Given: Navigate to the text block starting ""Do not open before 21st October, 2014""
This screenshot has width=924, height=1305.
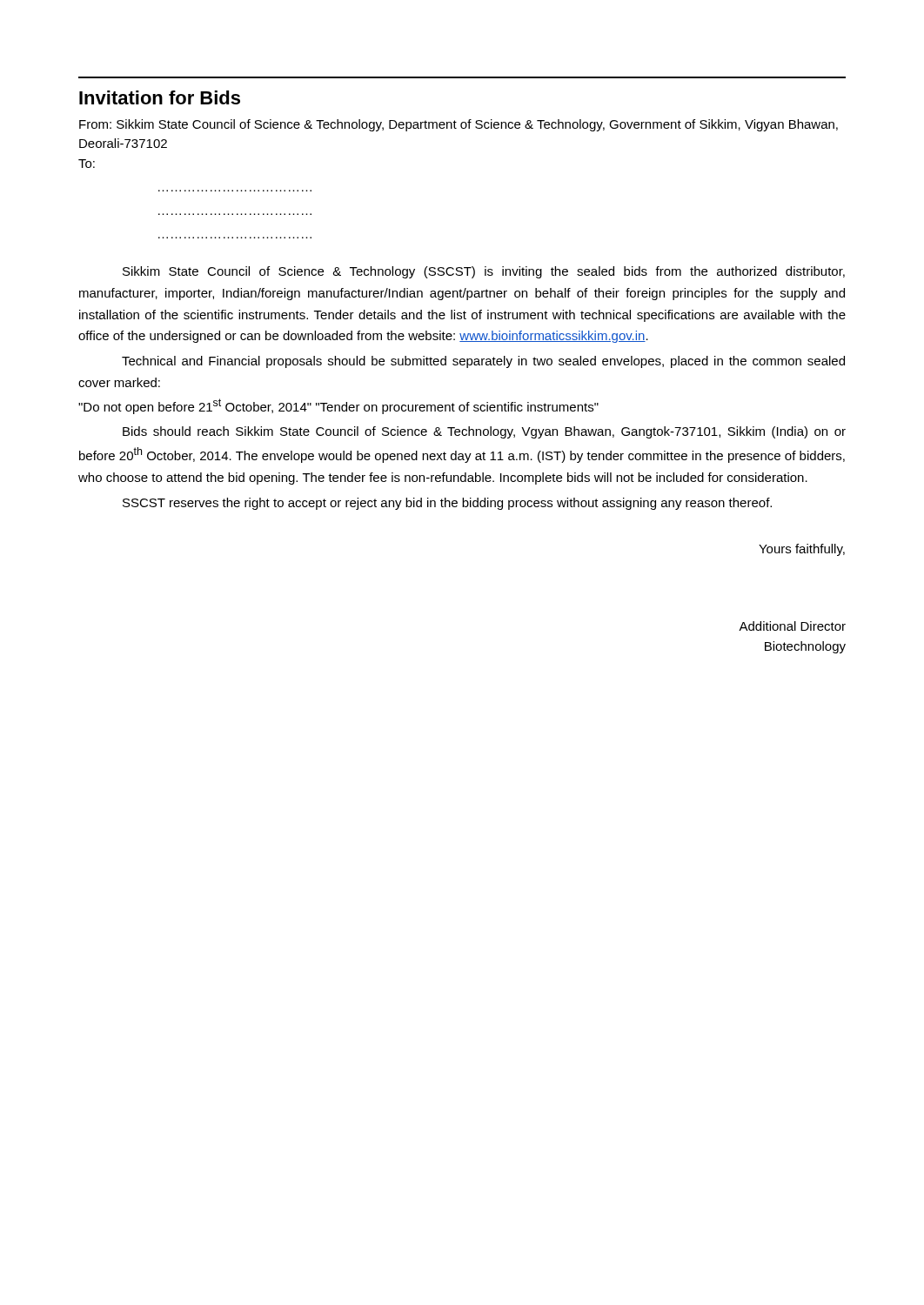Looking at the screenshot, I should [x=338, y=405].
